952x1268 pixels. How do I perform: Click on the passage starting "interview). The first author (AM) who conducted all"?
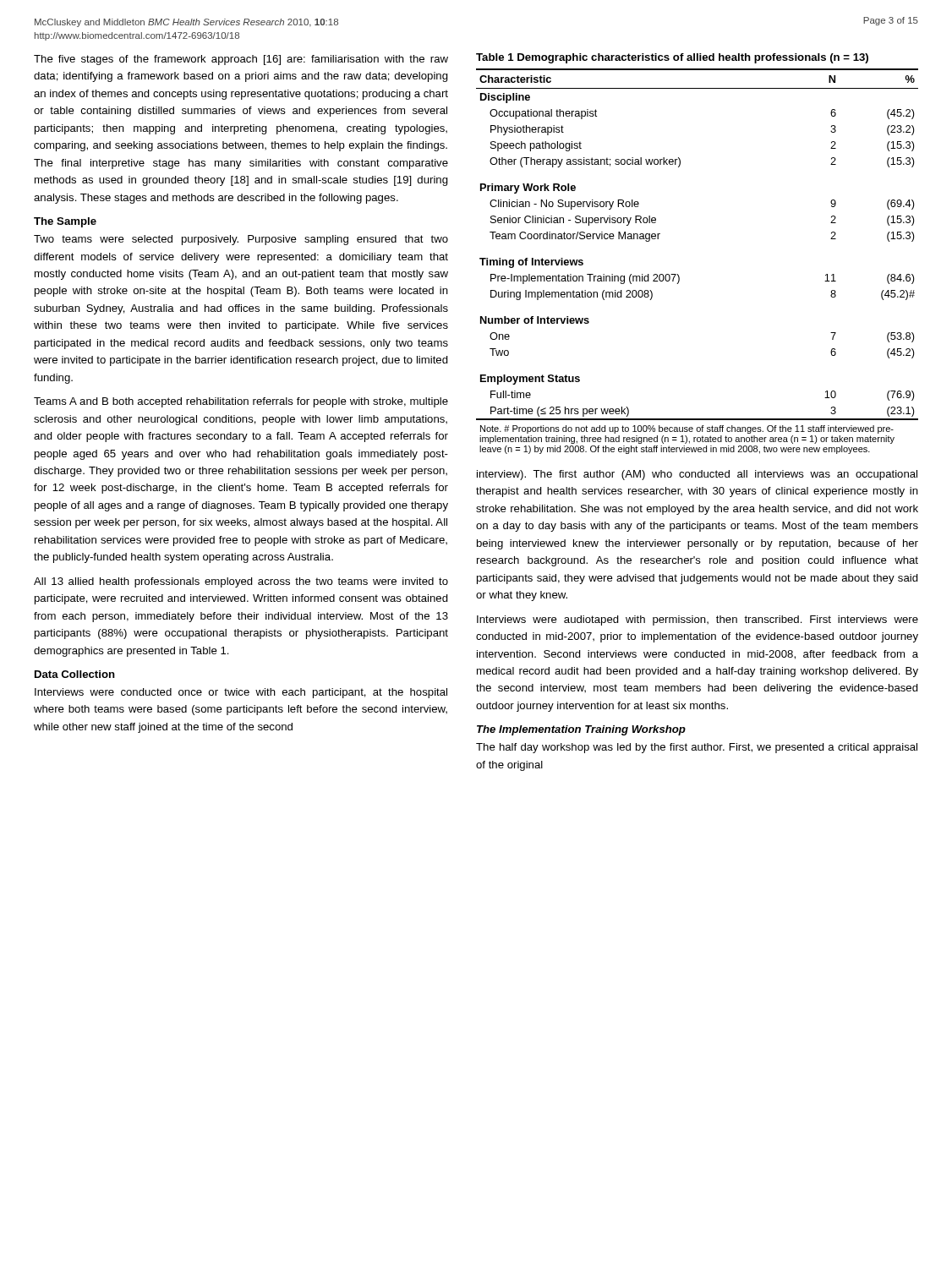point(697,534)
